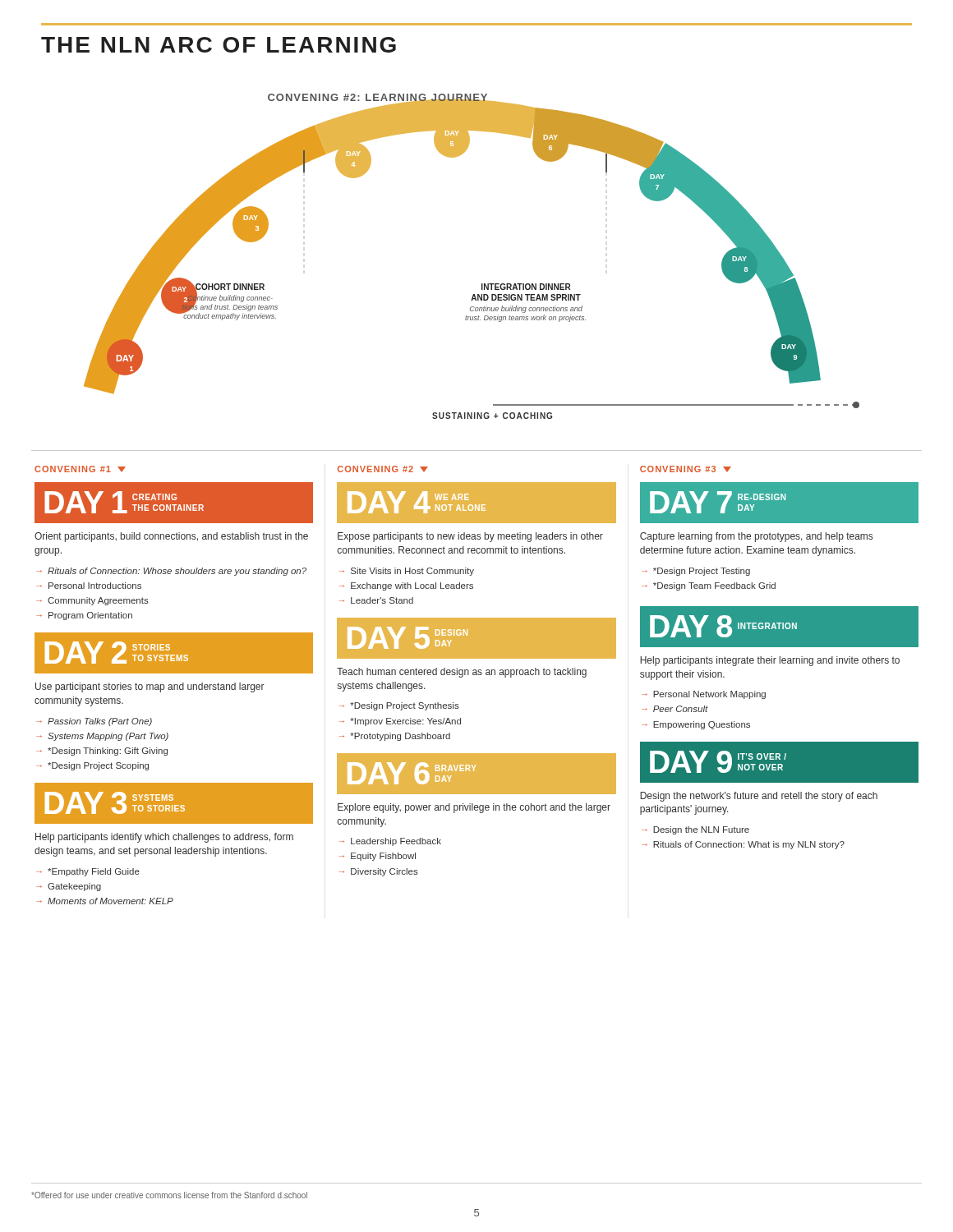Click the passage that begins "Capture learning from the prototypes, and help teams"
The height and width of the screenshot is (1232, 953).
pos(756,543)
